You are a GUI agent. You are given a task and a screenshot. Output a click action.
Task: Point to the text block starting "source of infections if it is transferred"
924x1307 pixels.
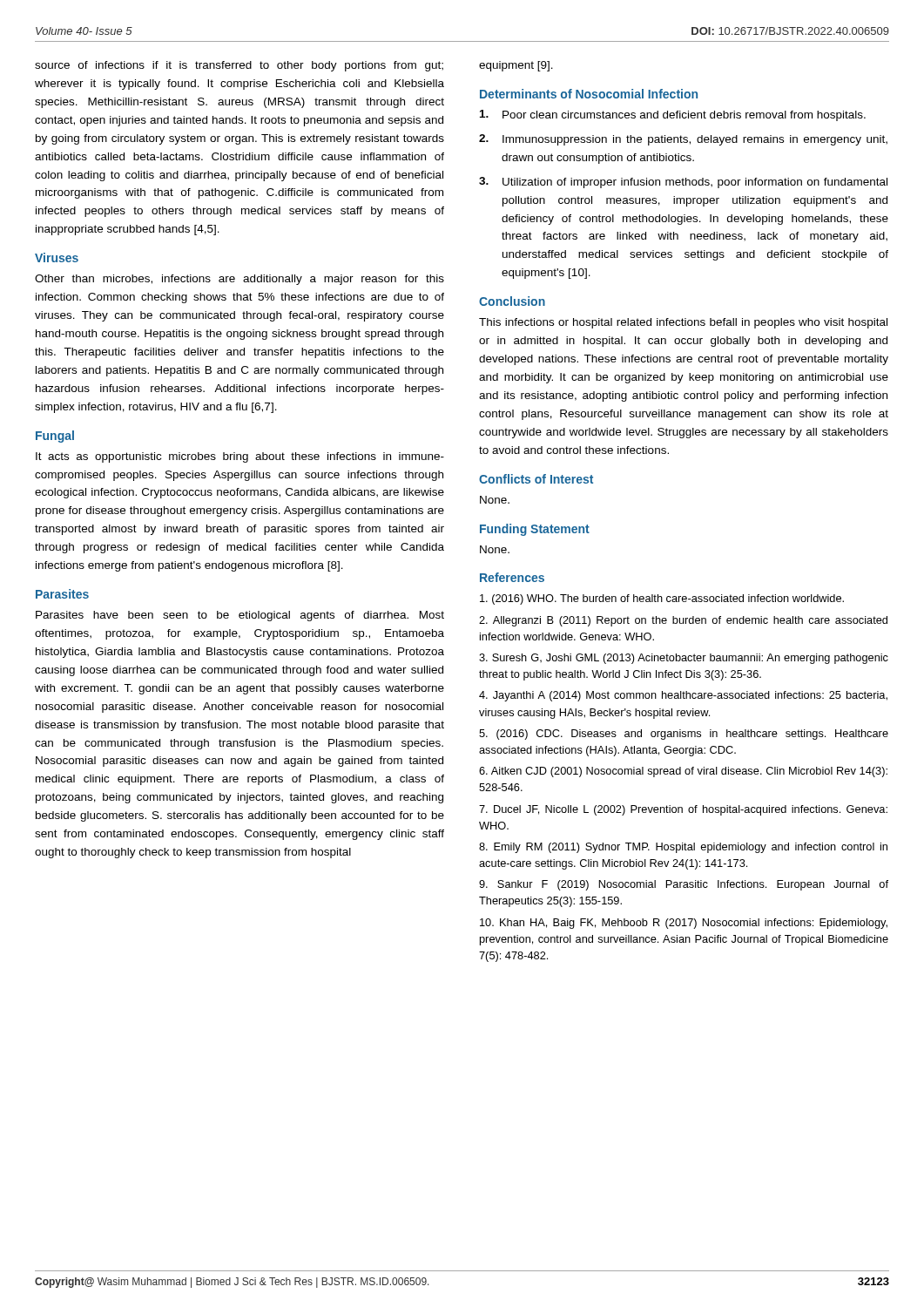240,148
